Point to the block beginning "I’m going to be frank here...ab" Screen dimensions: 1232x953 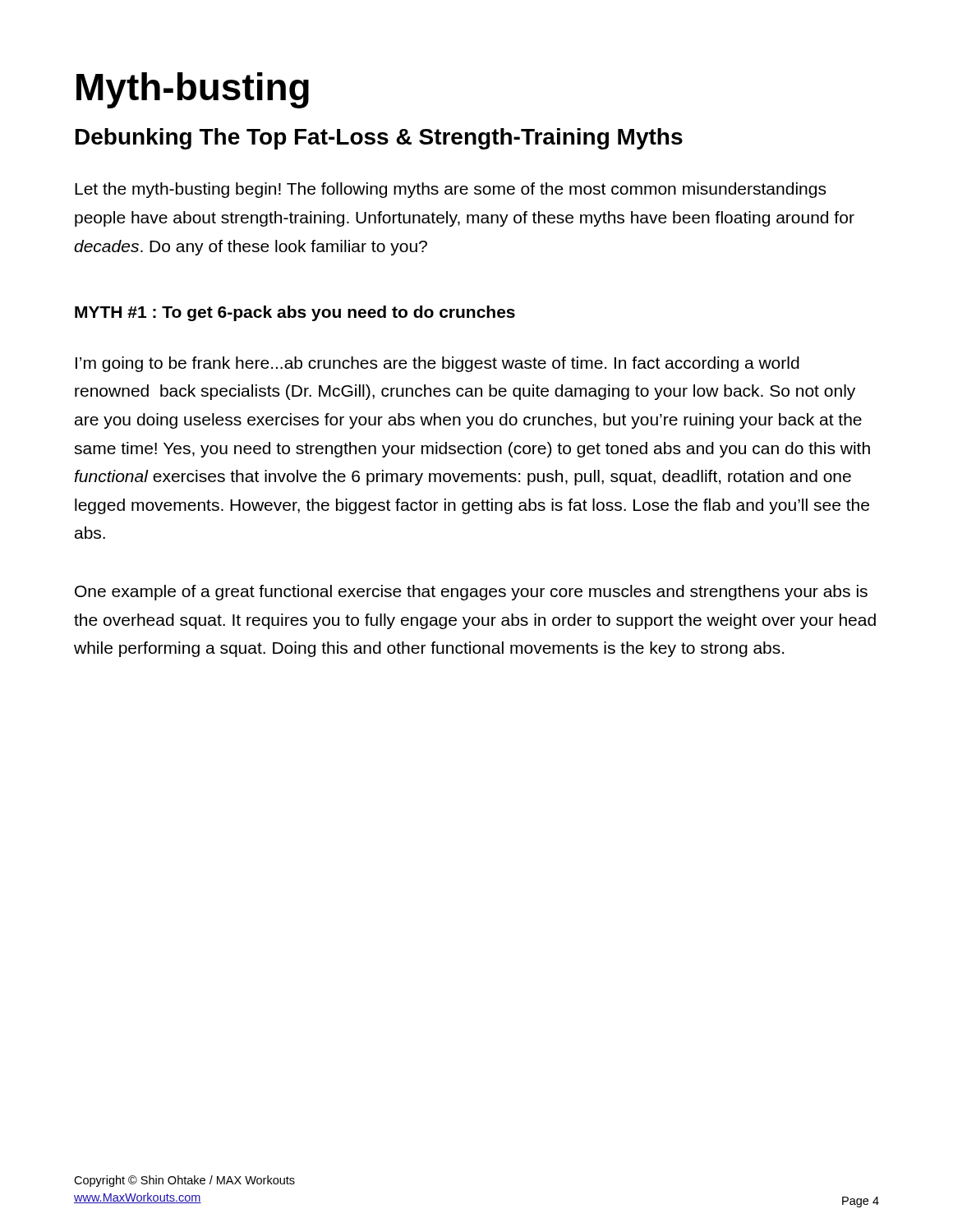coord(476,448)
